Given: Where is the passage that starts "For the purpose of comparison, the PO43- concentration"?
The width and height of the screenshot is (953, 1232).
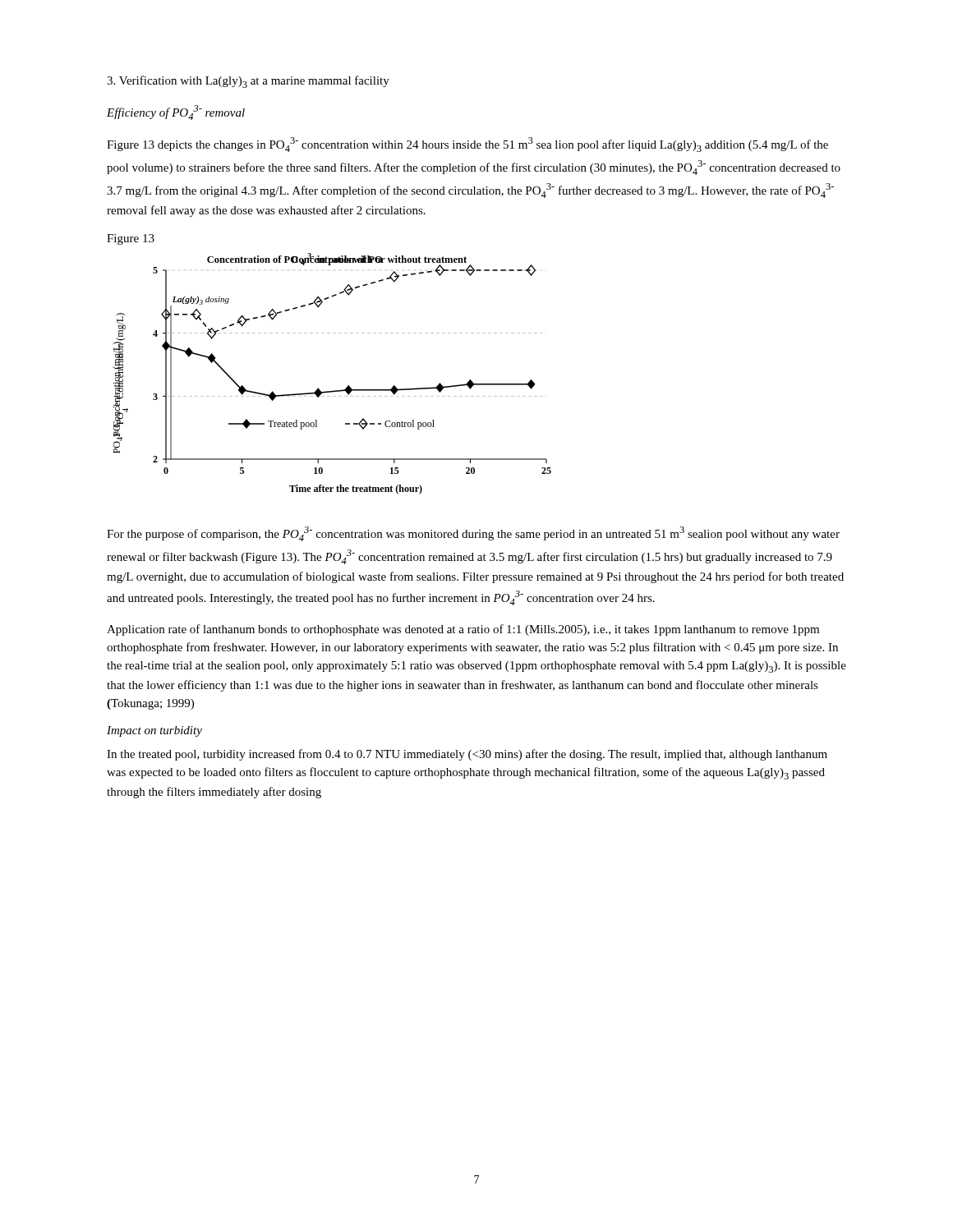Looking at the screenshot, I should 475,566.
